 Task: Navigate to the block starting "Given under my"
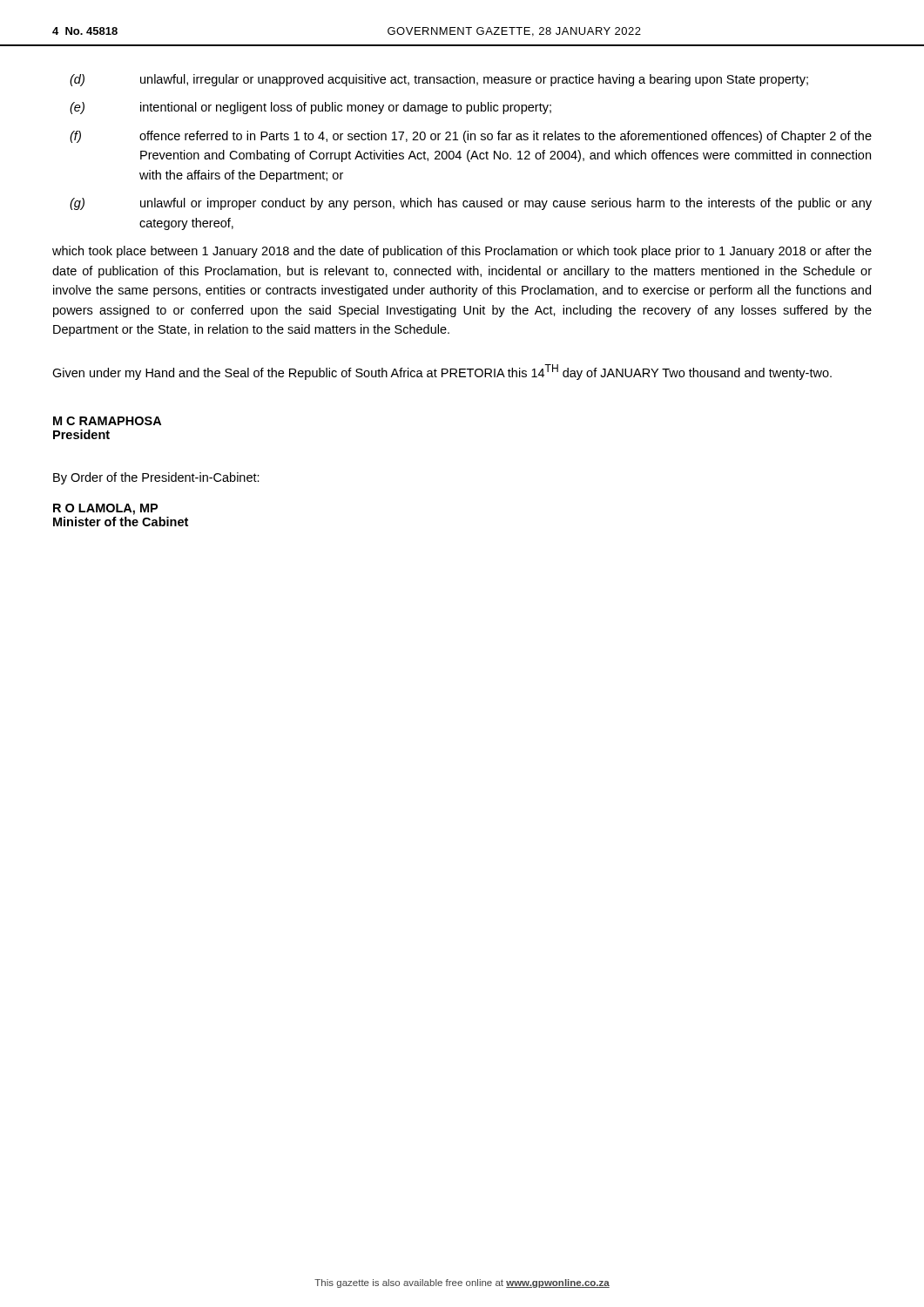442,371
